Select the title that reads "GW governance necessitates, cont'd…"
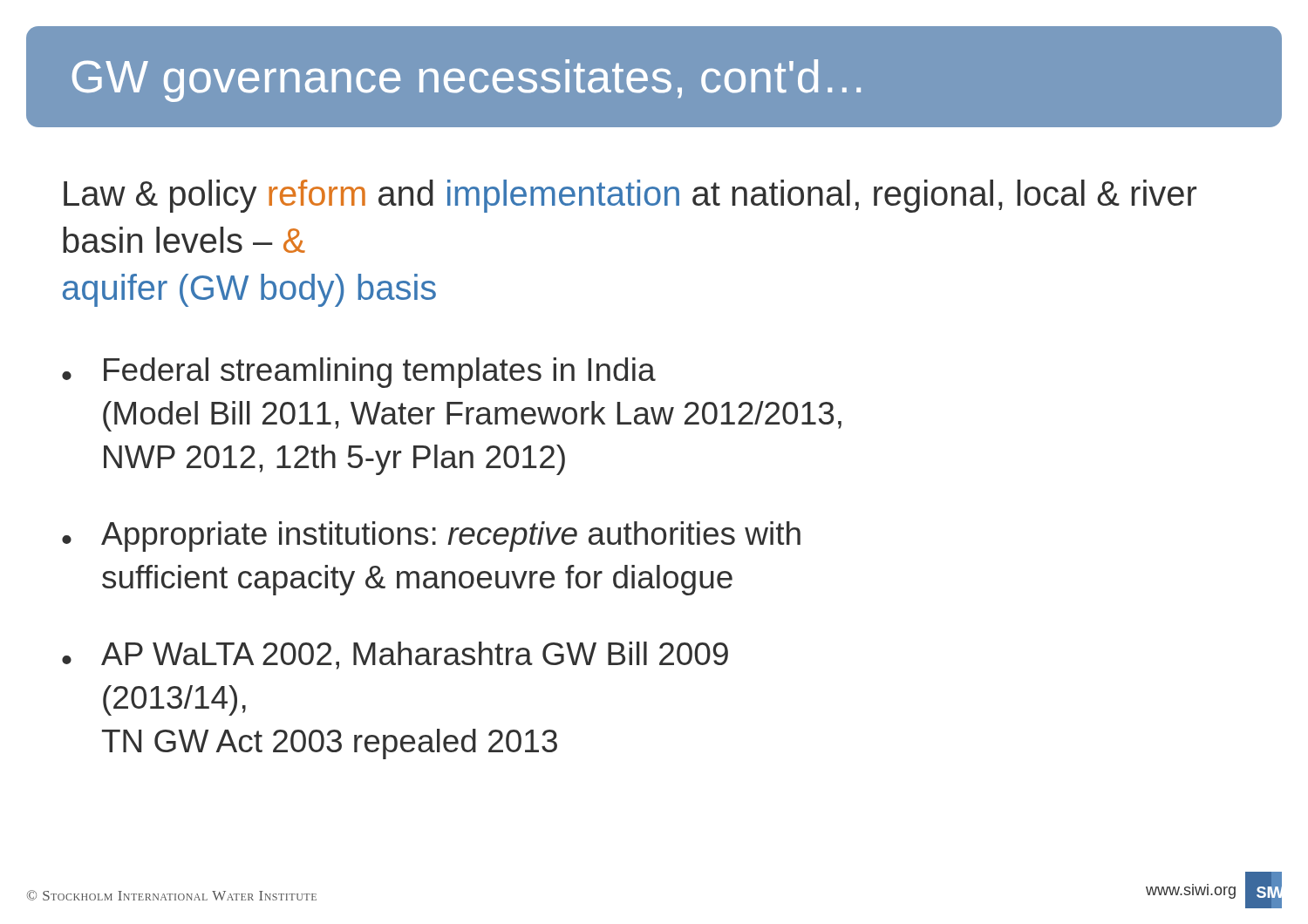Image resolution: width=1308 pixels, height=924 pixels. [x=469, y=77]
